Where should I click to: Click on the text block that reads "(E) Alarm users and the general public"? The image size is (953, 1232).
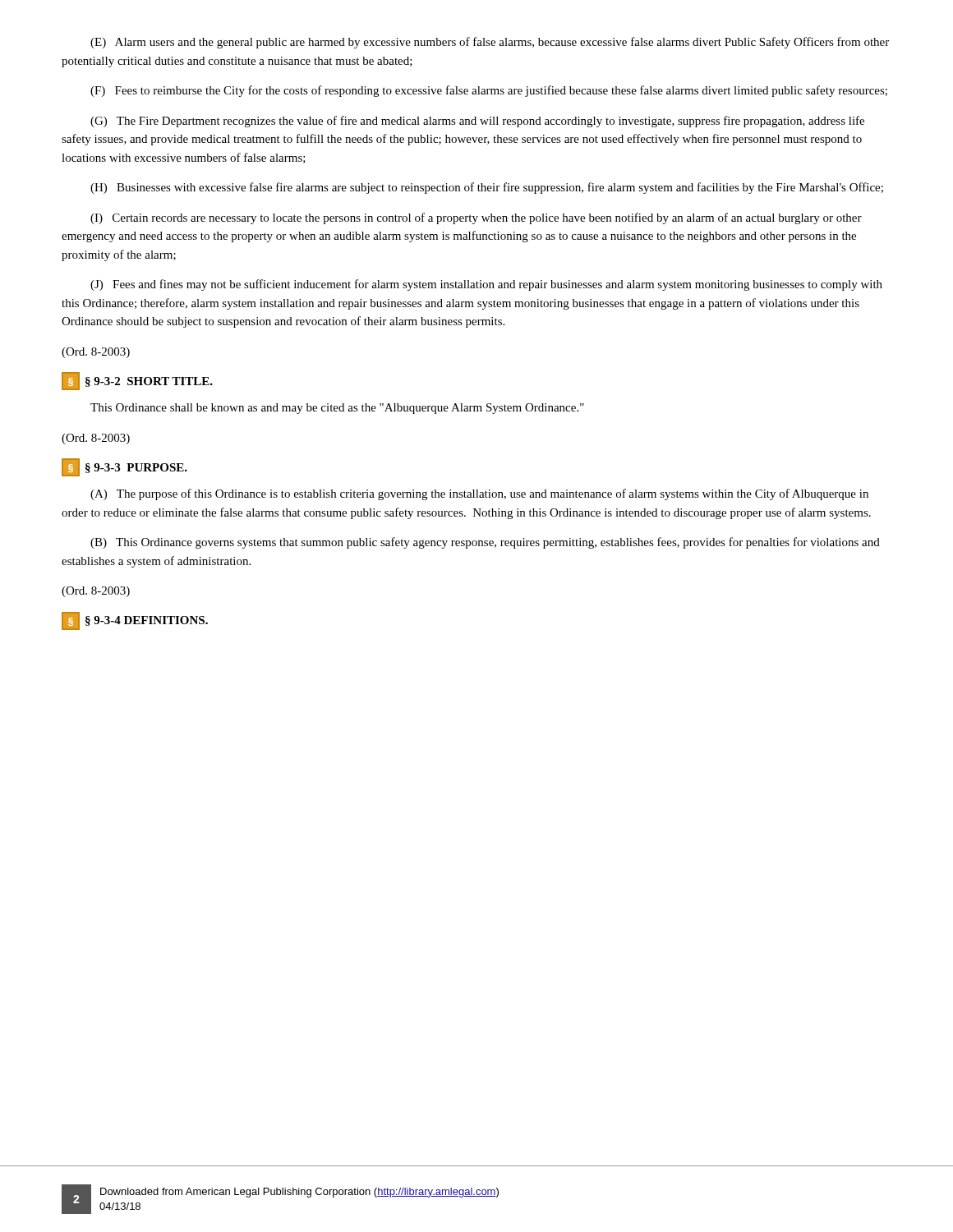point(475,51)
